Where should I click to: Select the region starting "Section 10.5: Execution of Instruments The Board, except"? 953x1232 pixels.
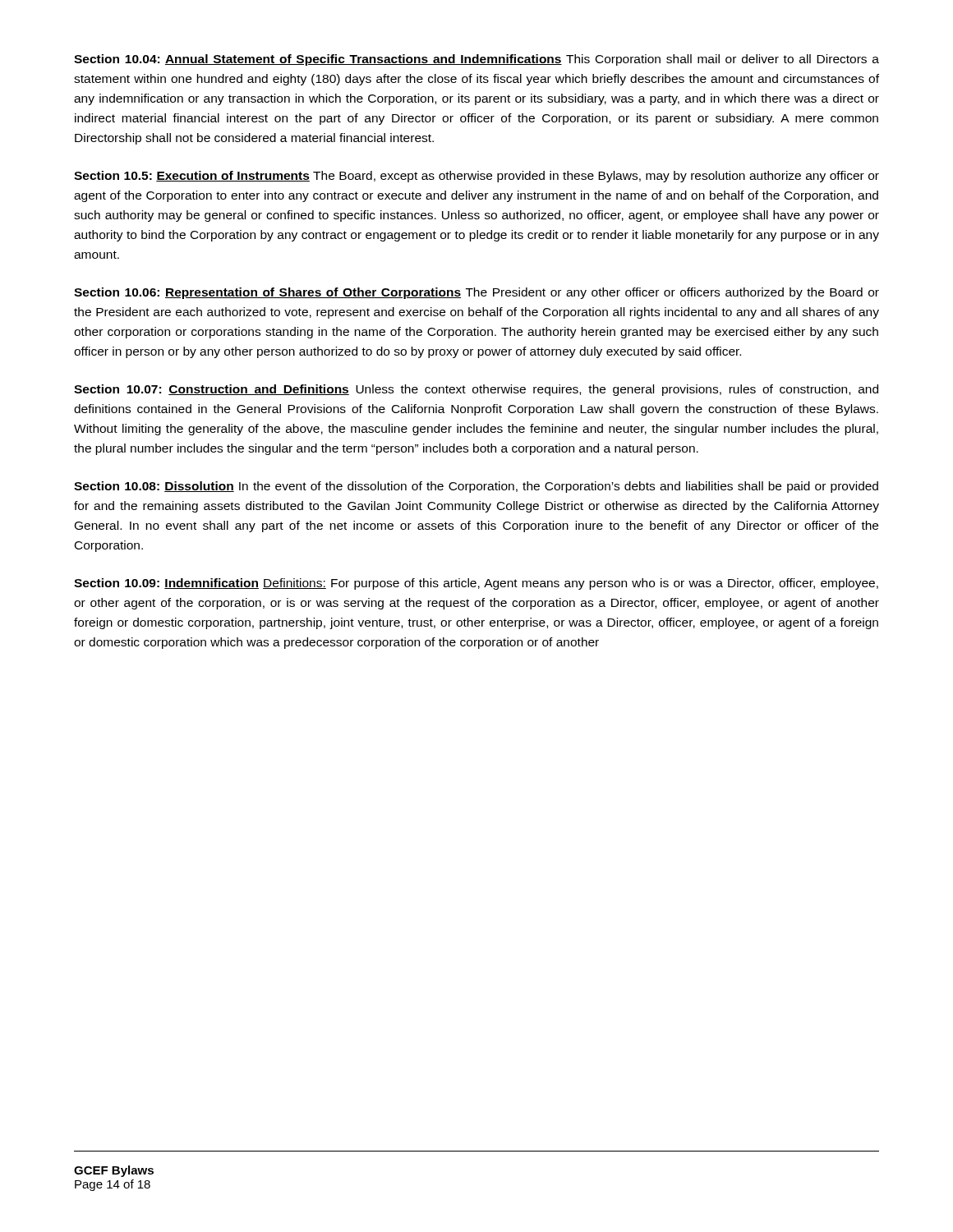(476, 215)
